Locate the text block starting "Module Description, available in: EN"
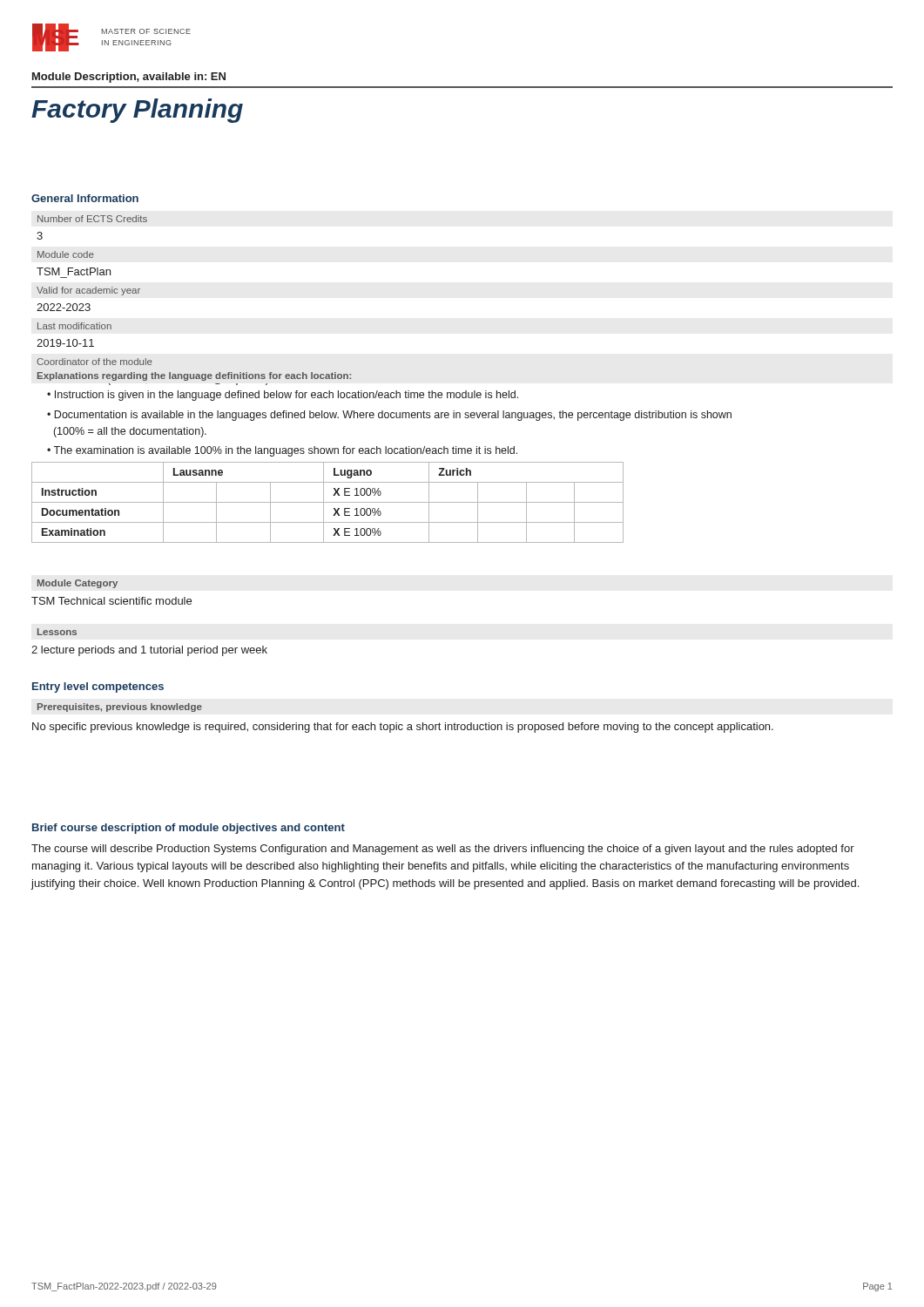Screen dimensions: 1307x924 (x=129, y=76)
